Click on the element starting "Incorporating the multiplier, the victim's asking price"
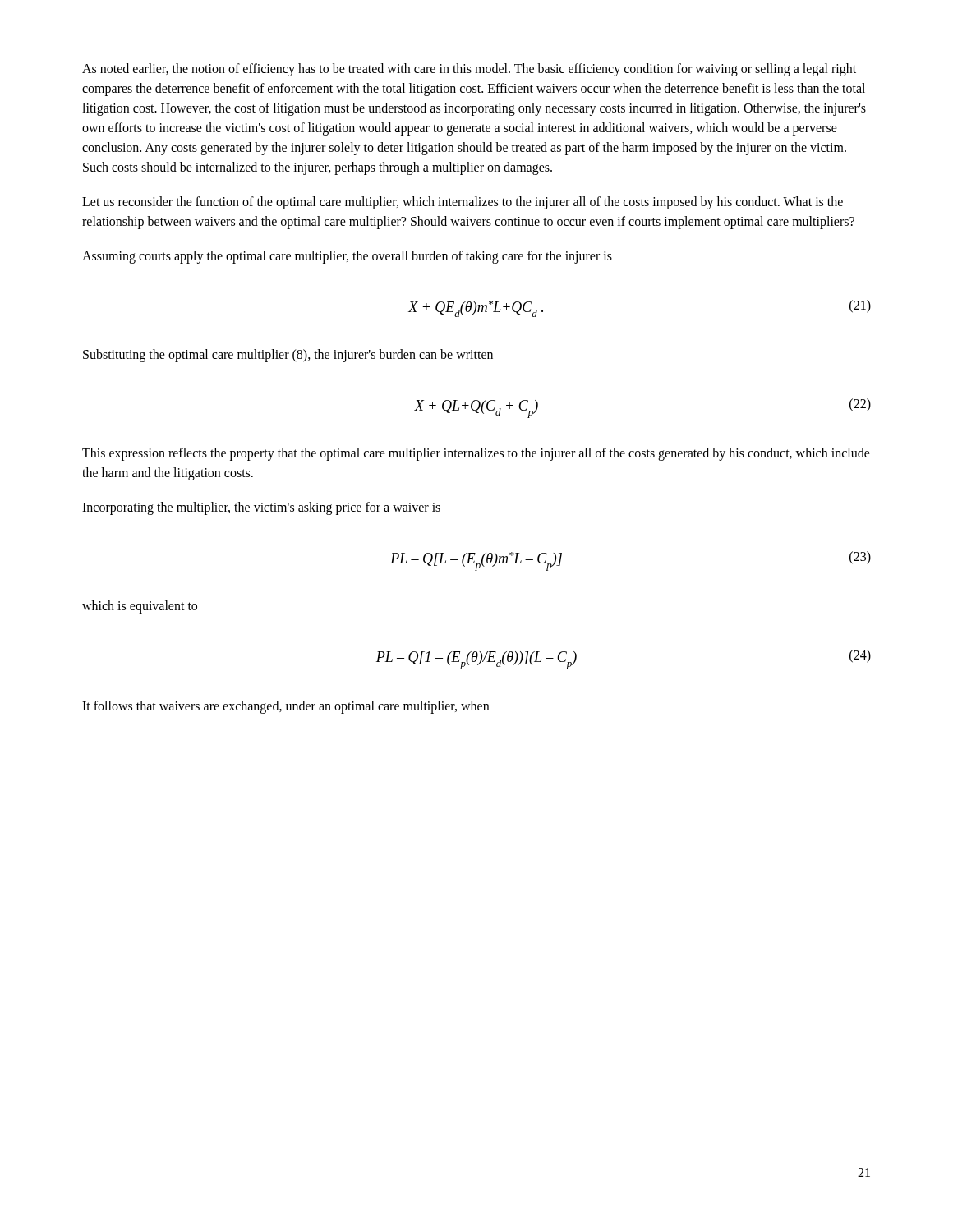953x1232 pixels. 261,507
